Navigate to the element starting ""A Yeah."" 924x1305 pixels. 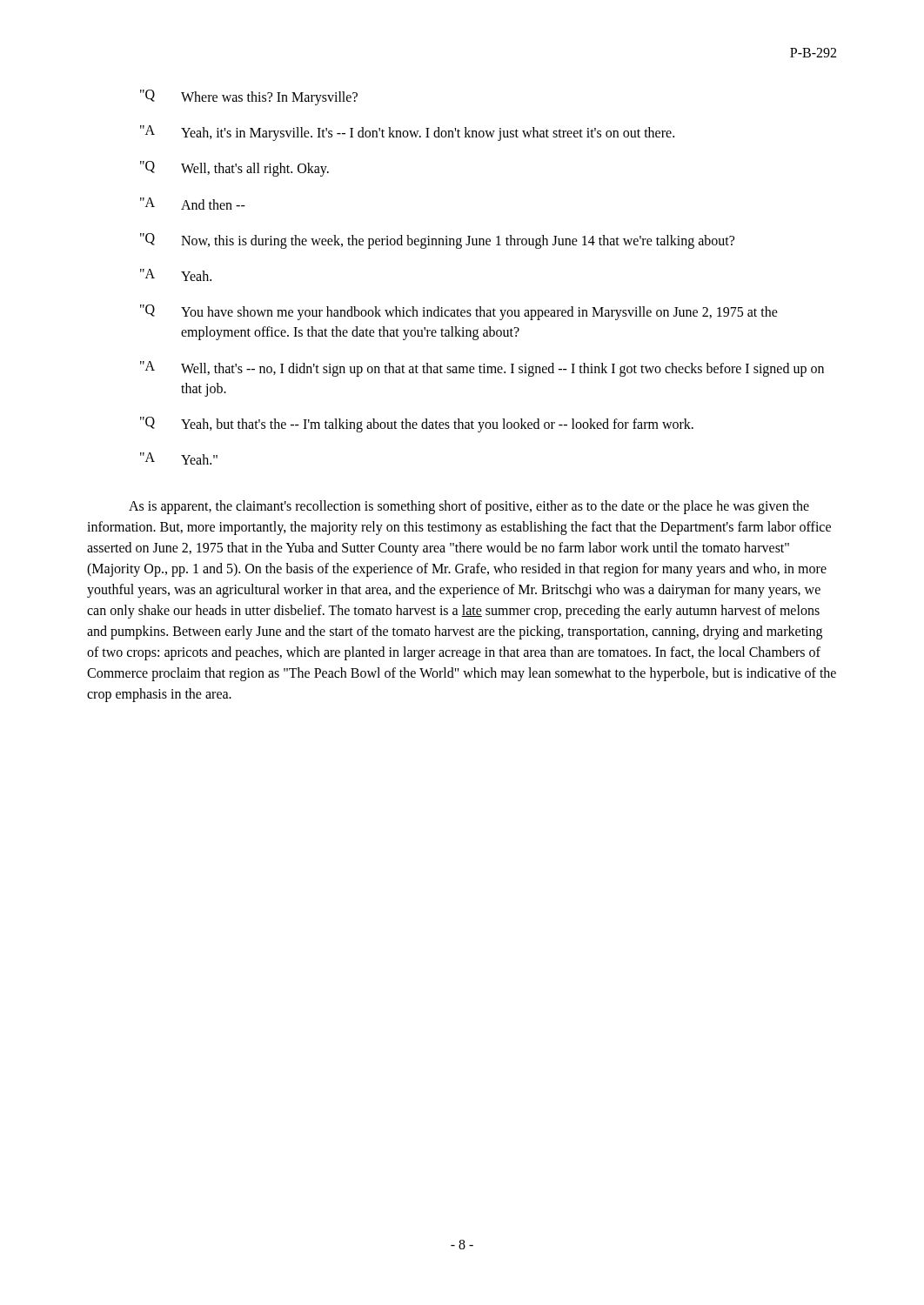(179, 460)
